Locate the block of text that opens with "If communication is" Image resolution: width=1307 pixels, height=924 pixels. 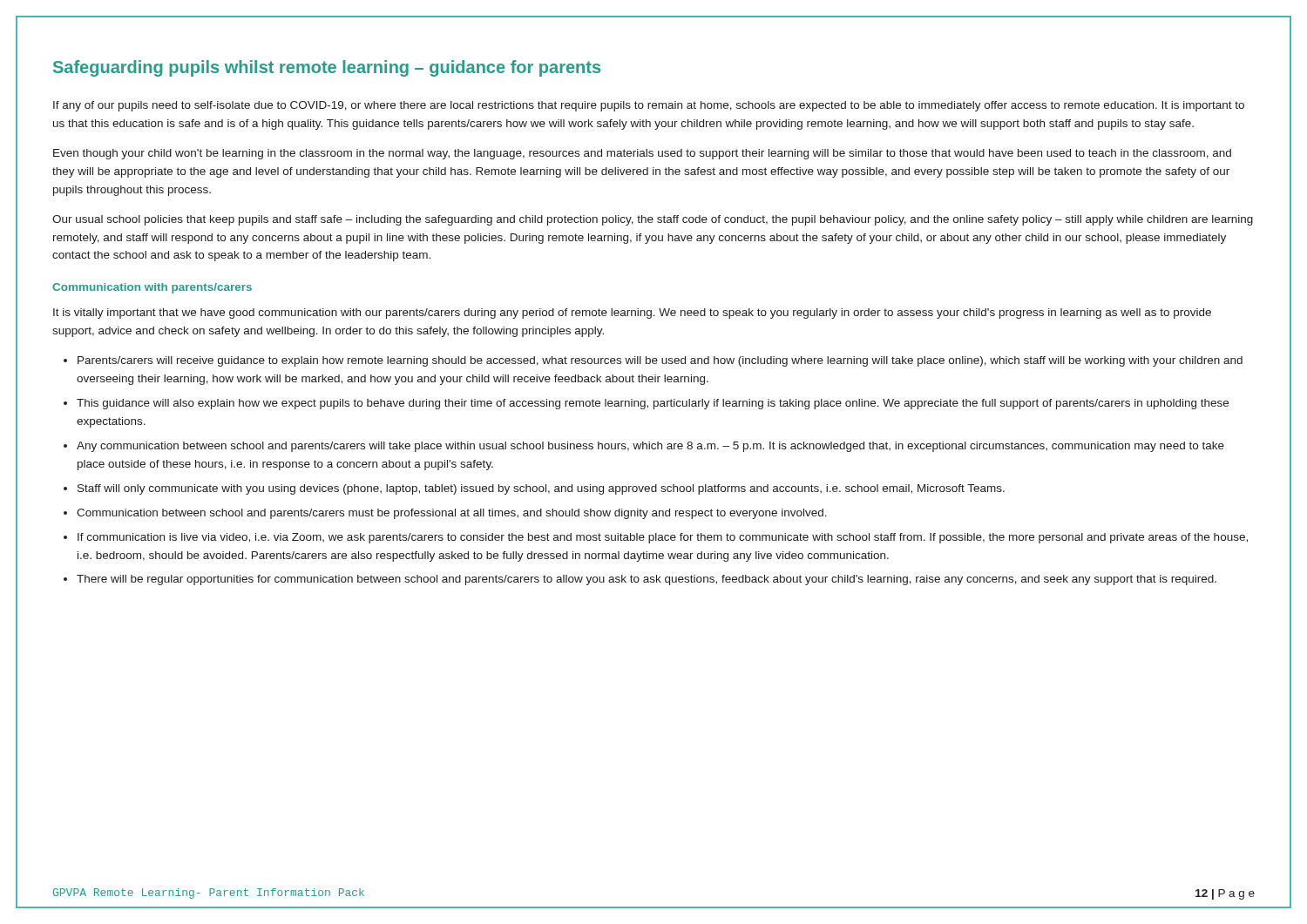coord(666,546)
